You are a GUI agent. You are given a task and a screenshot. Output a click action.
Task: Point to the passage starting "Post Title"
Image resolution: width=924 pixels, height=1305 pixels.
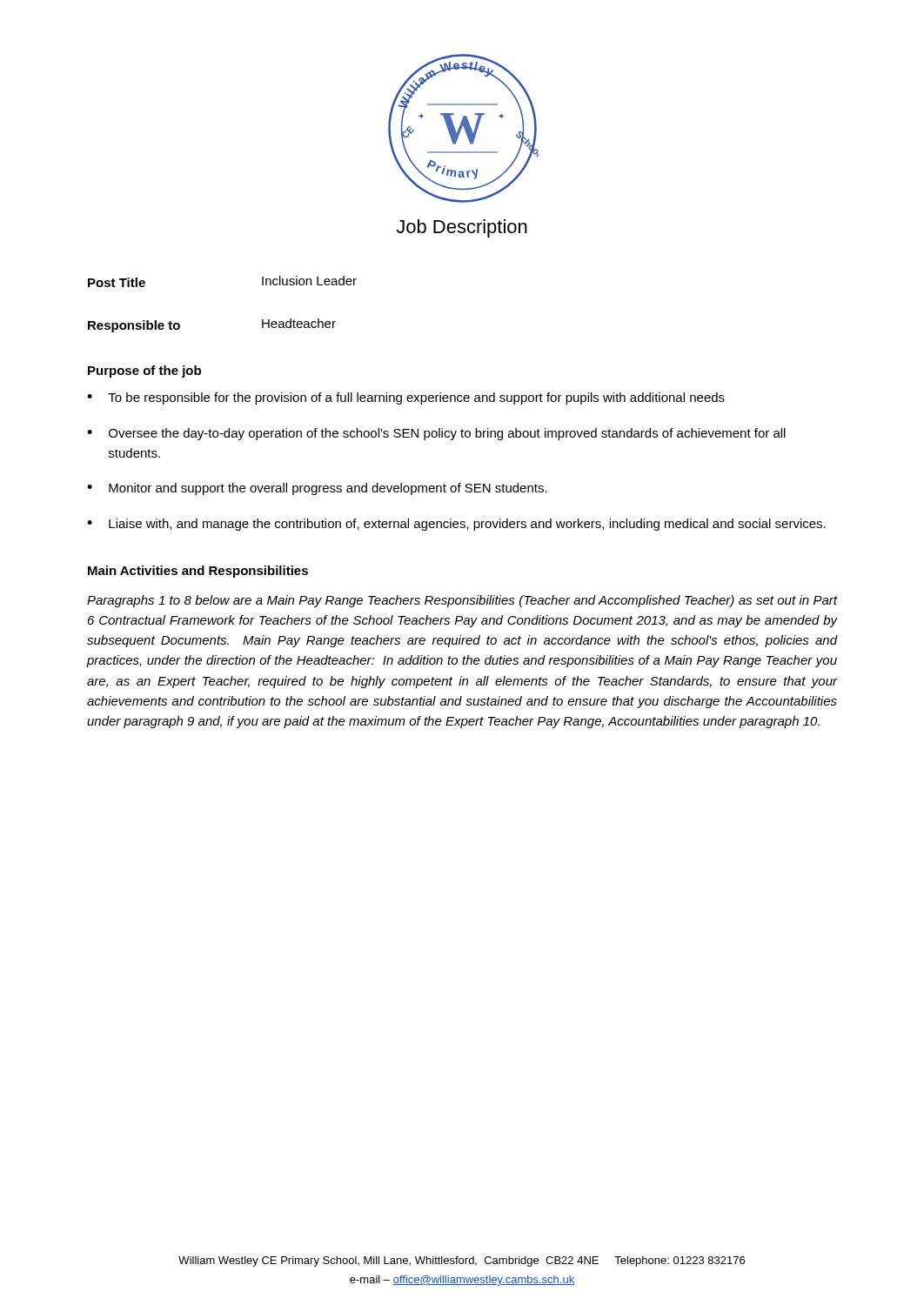(x=116, y=282)
